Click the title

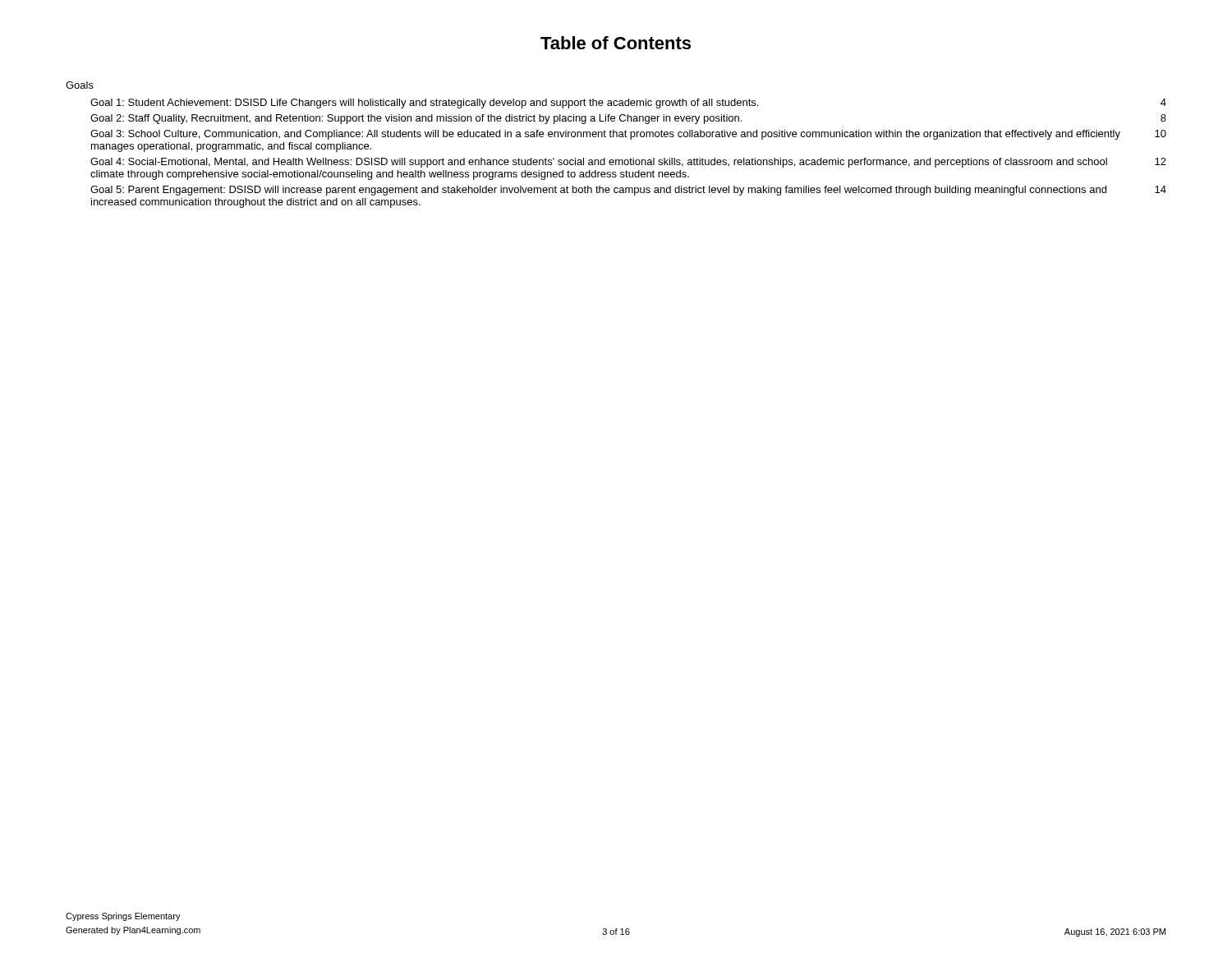point(616,43)
